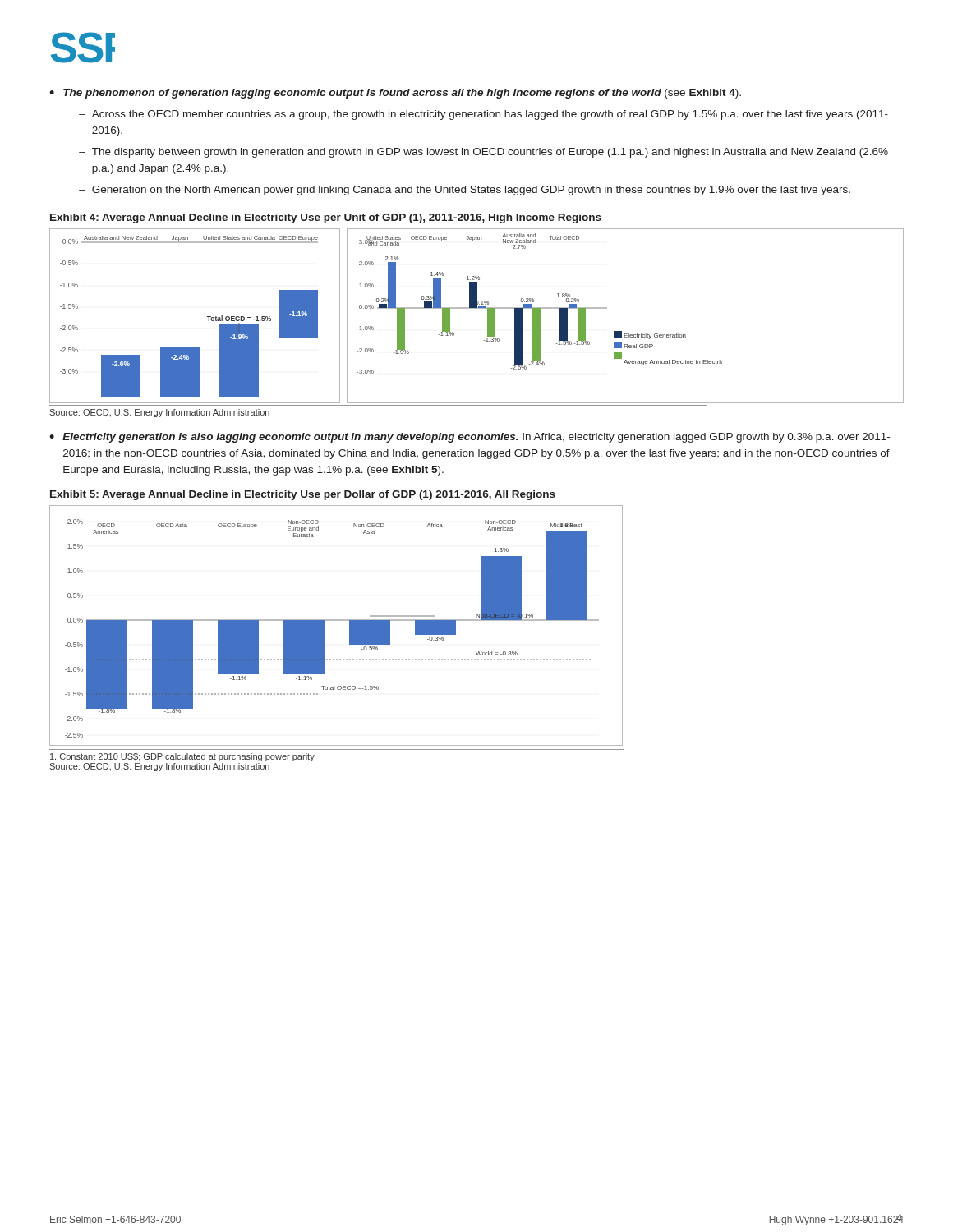Select the grouped bar chart

pos(625,316)
